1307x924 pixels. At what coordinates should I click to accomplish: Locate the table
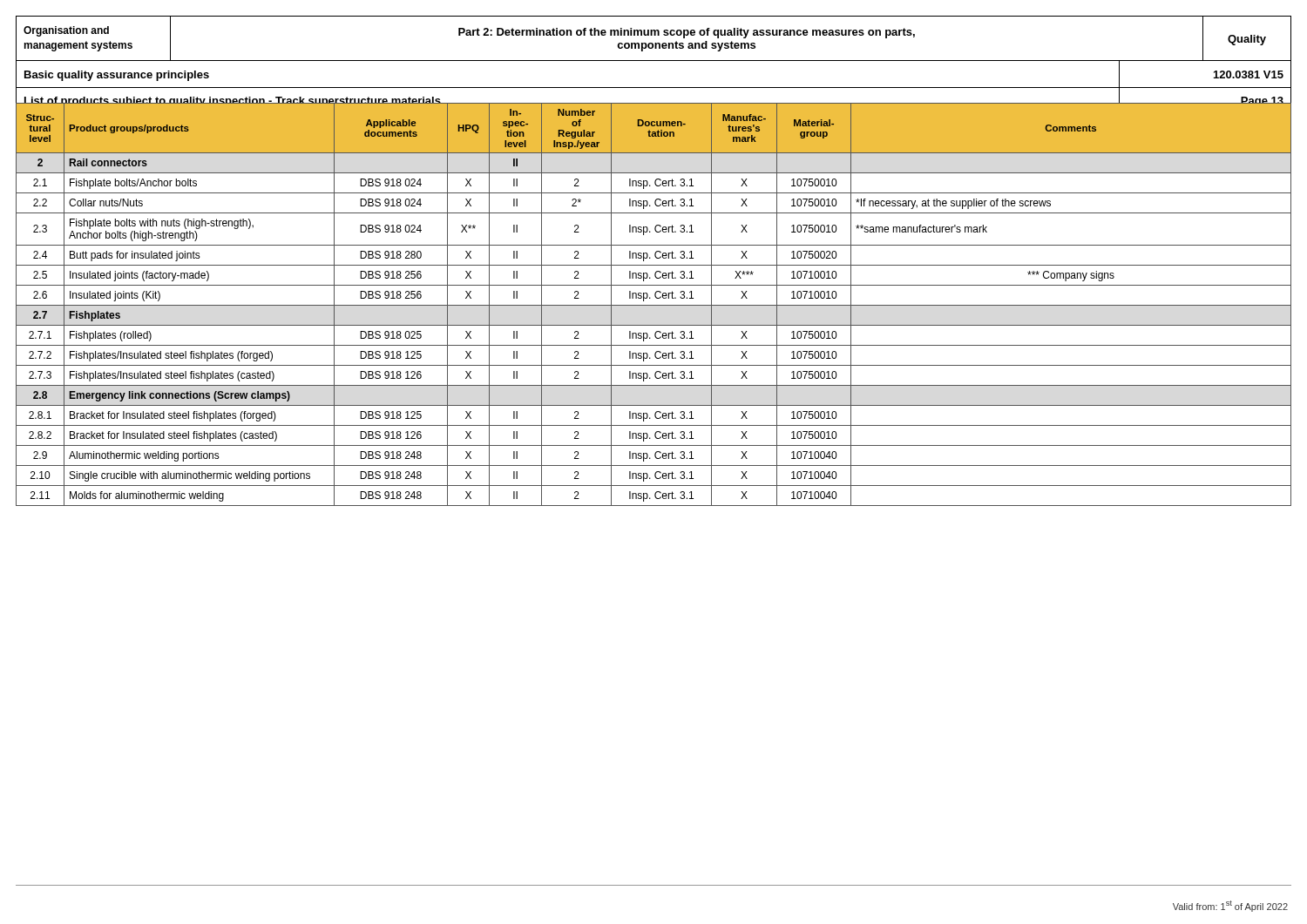tap(654, 489)
